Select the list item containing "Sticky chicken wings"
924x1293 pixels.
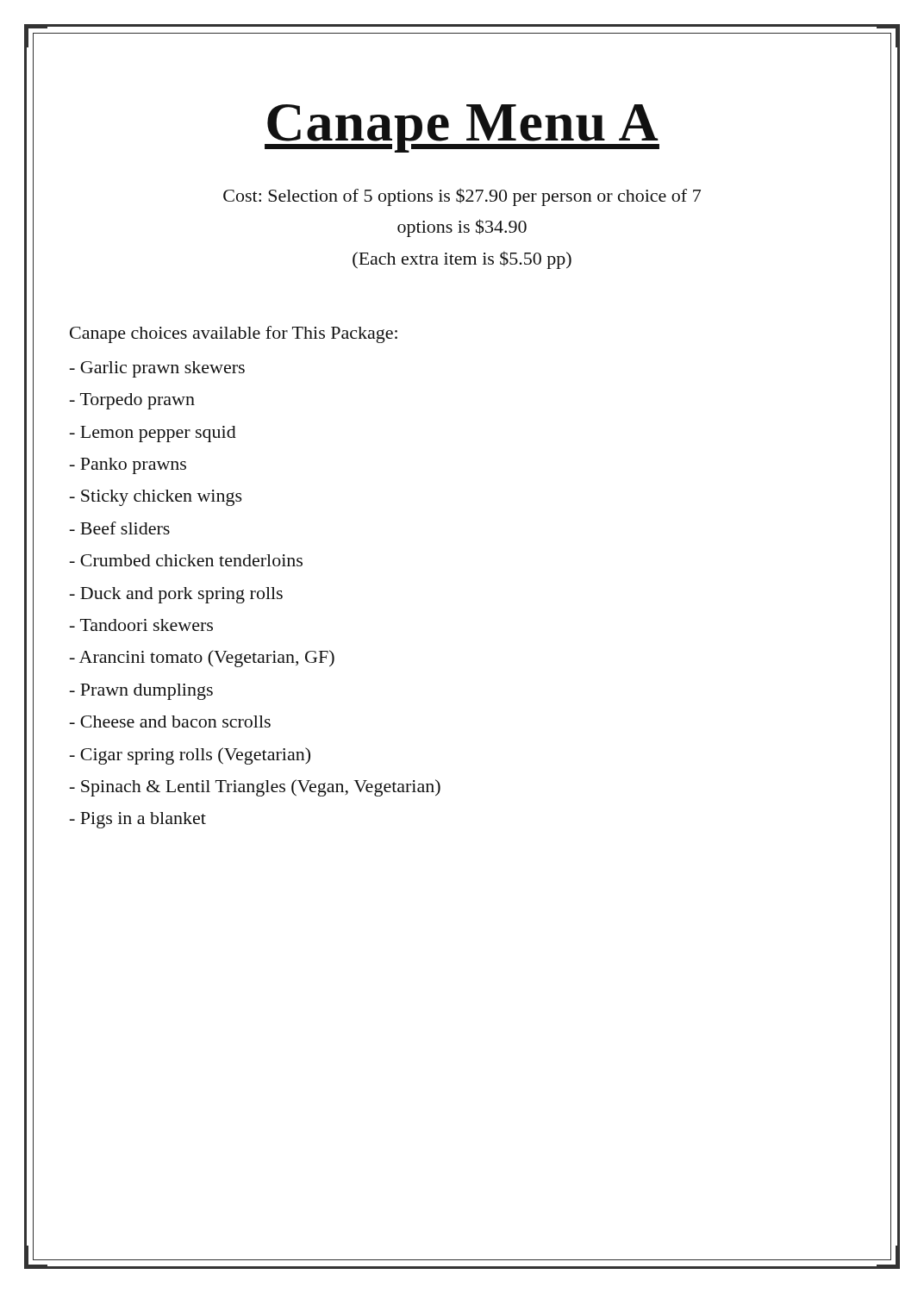pos(156,496)
